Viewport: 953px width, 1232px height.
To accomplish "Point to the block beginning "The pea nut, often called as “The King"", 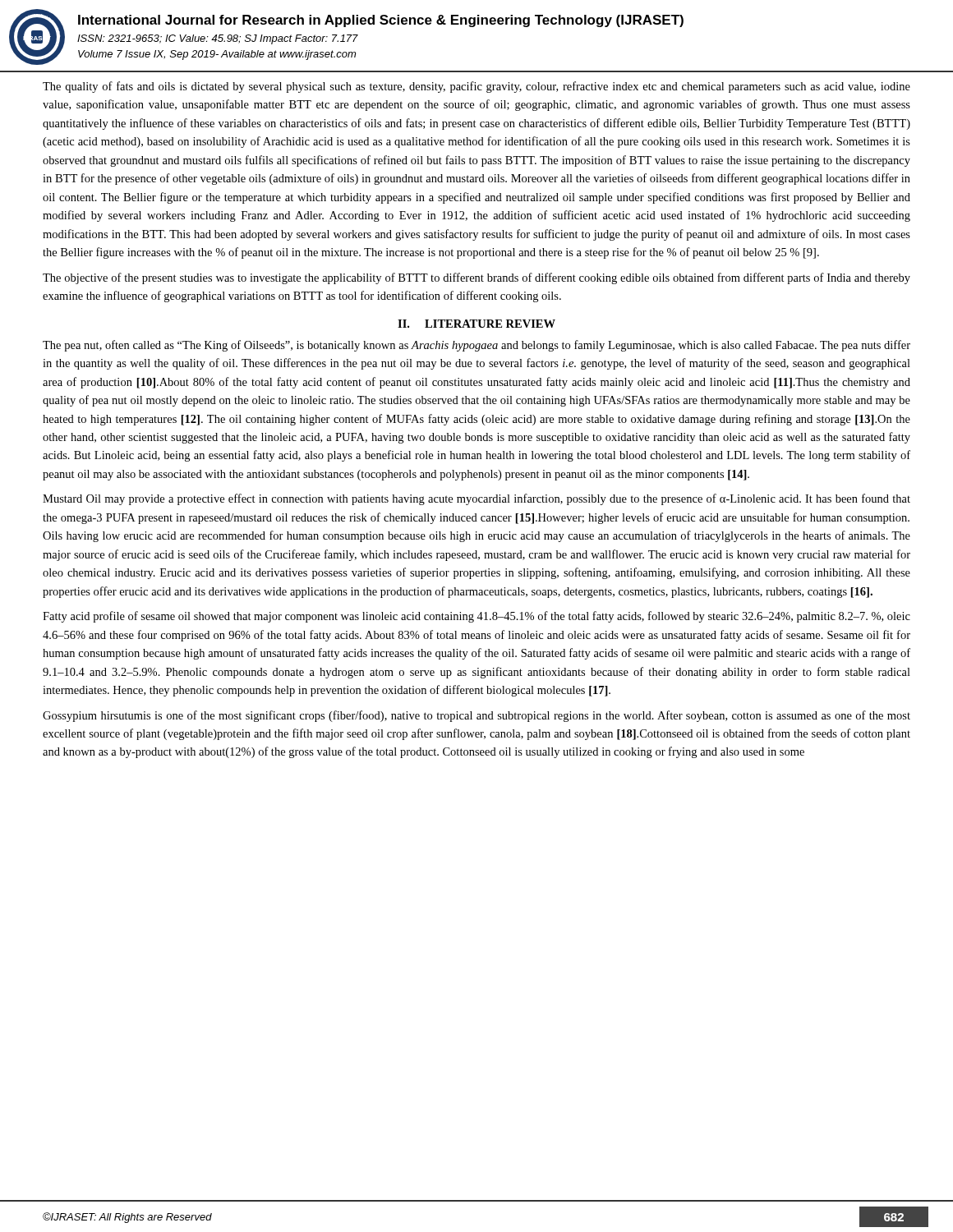I will point(476,409).
